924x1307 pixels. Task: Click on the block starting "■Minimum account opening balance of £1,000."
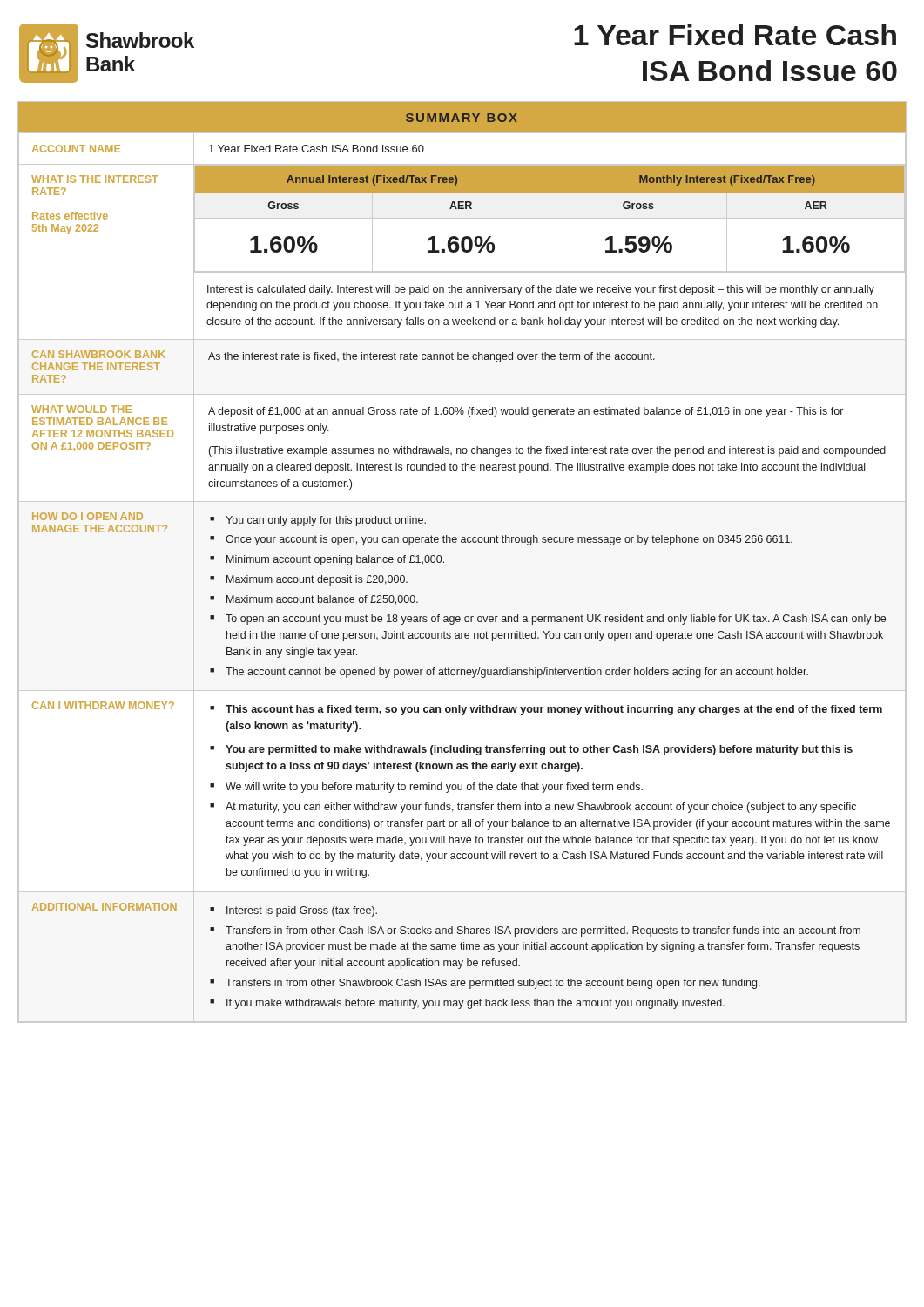328,559
